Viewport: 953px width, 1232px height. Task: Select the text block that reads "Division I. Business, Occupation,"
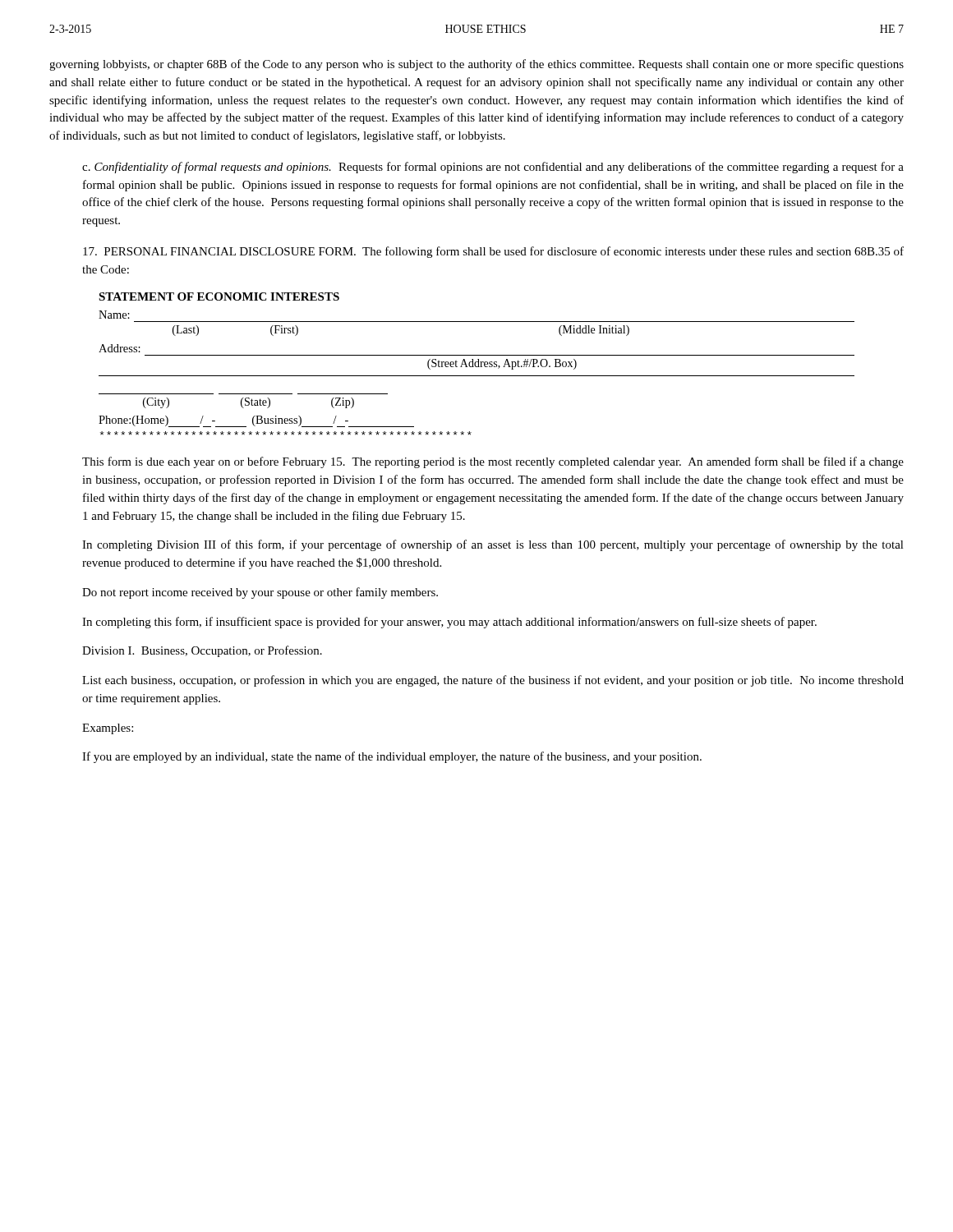(x=202, y=651)
